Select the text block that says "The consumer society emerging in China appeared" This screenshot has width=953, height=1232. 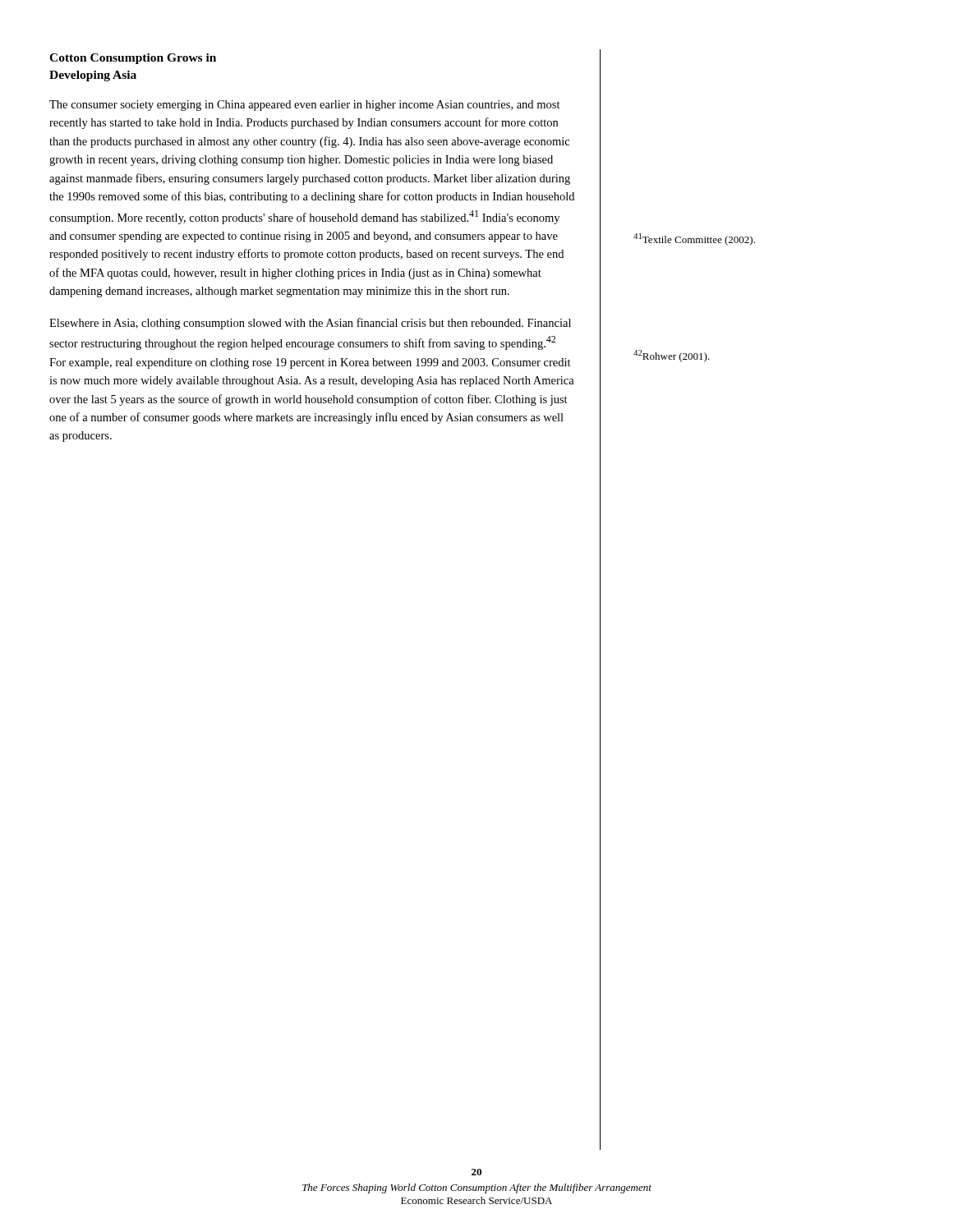click(312, 198)
